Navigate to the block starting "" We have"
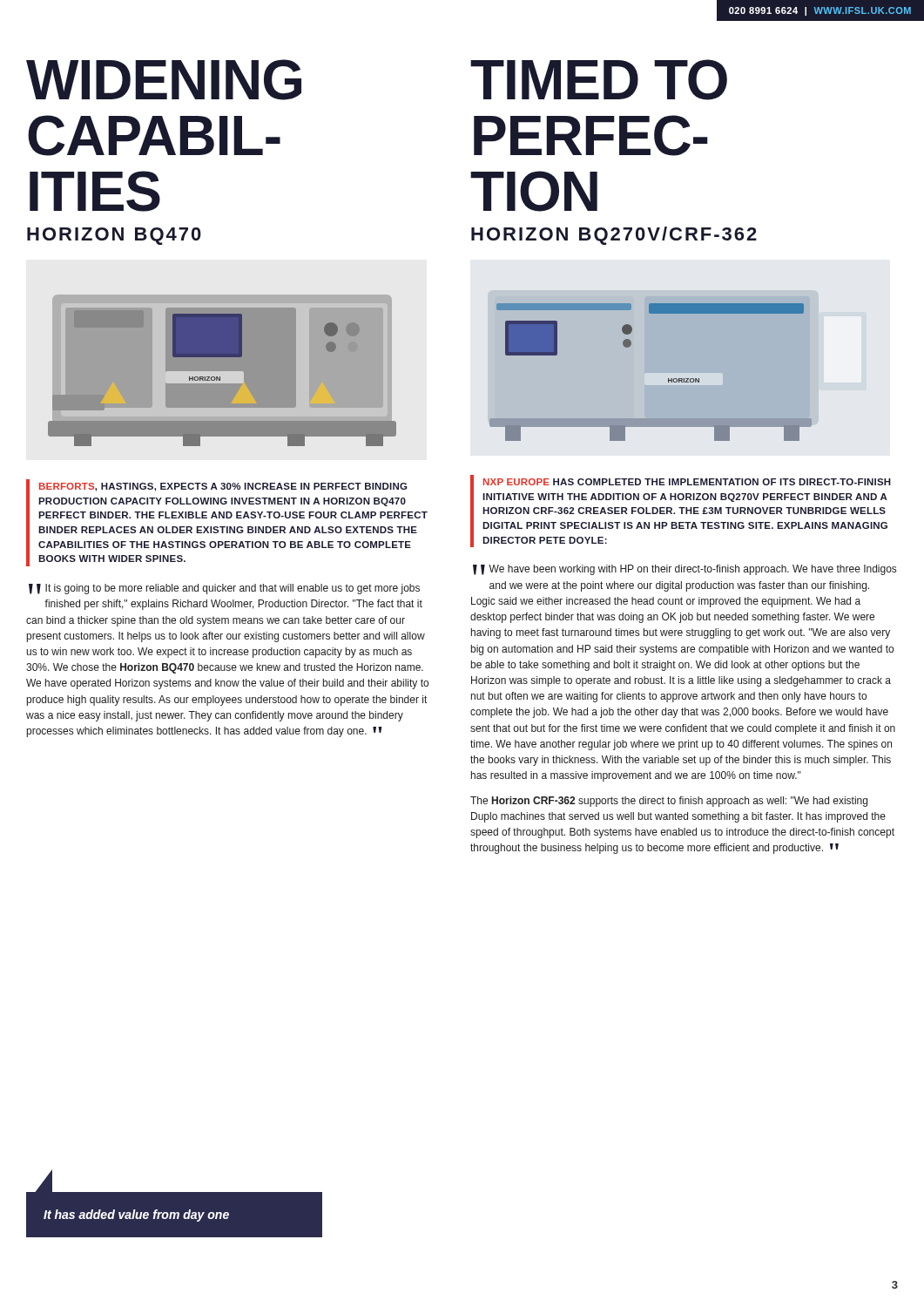The height and width of the screenshot is (1307, 924). click(x=684, y=672)
